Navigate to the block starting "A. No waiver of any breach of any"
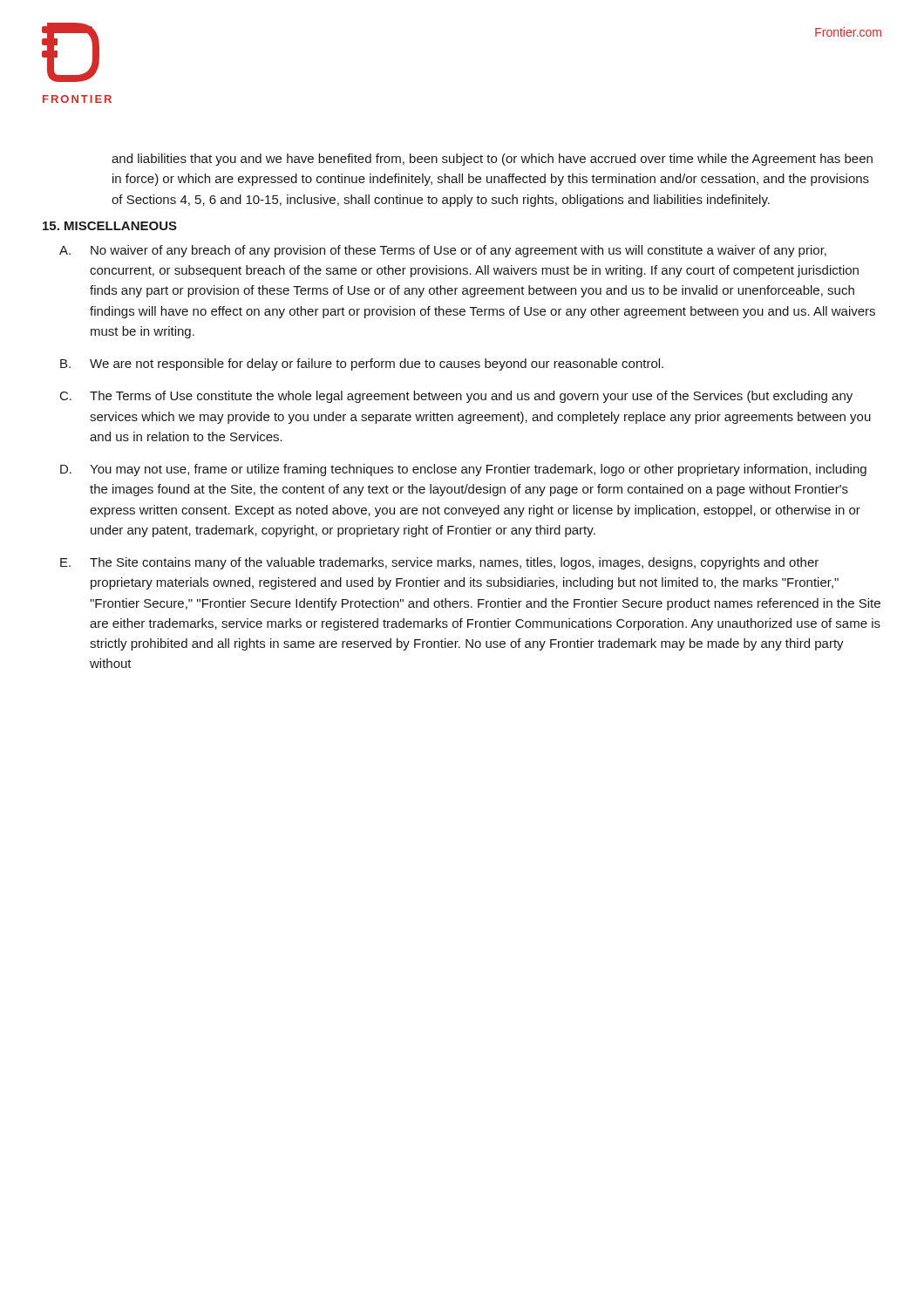924x1308 pixels. coord(471,290)
